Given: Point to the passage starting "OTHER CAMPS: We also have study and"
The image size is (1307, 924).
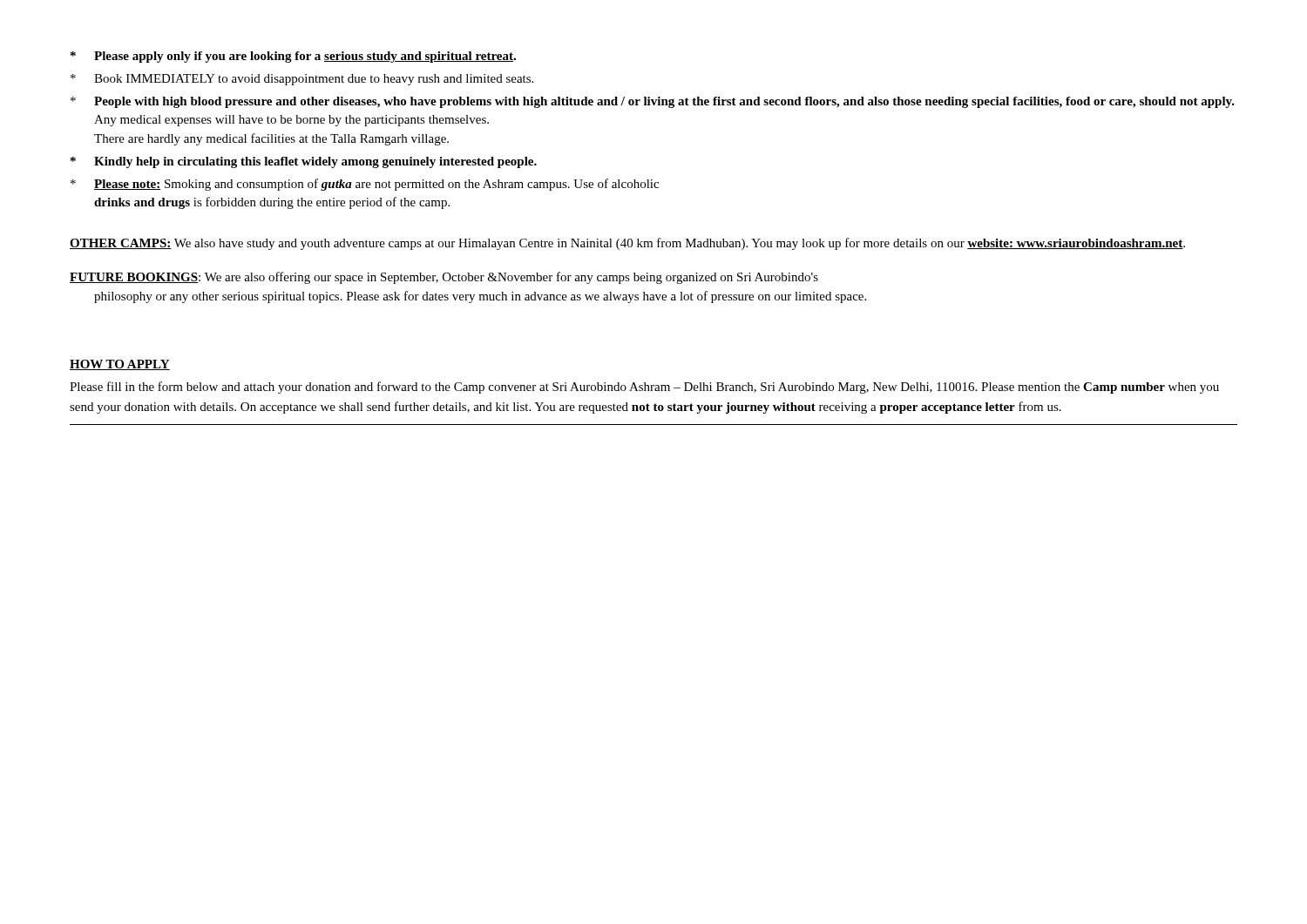Looking at the screenshot, I should coord(628,243).
